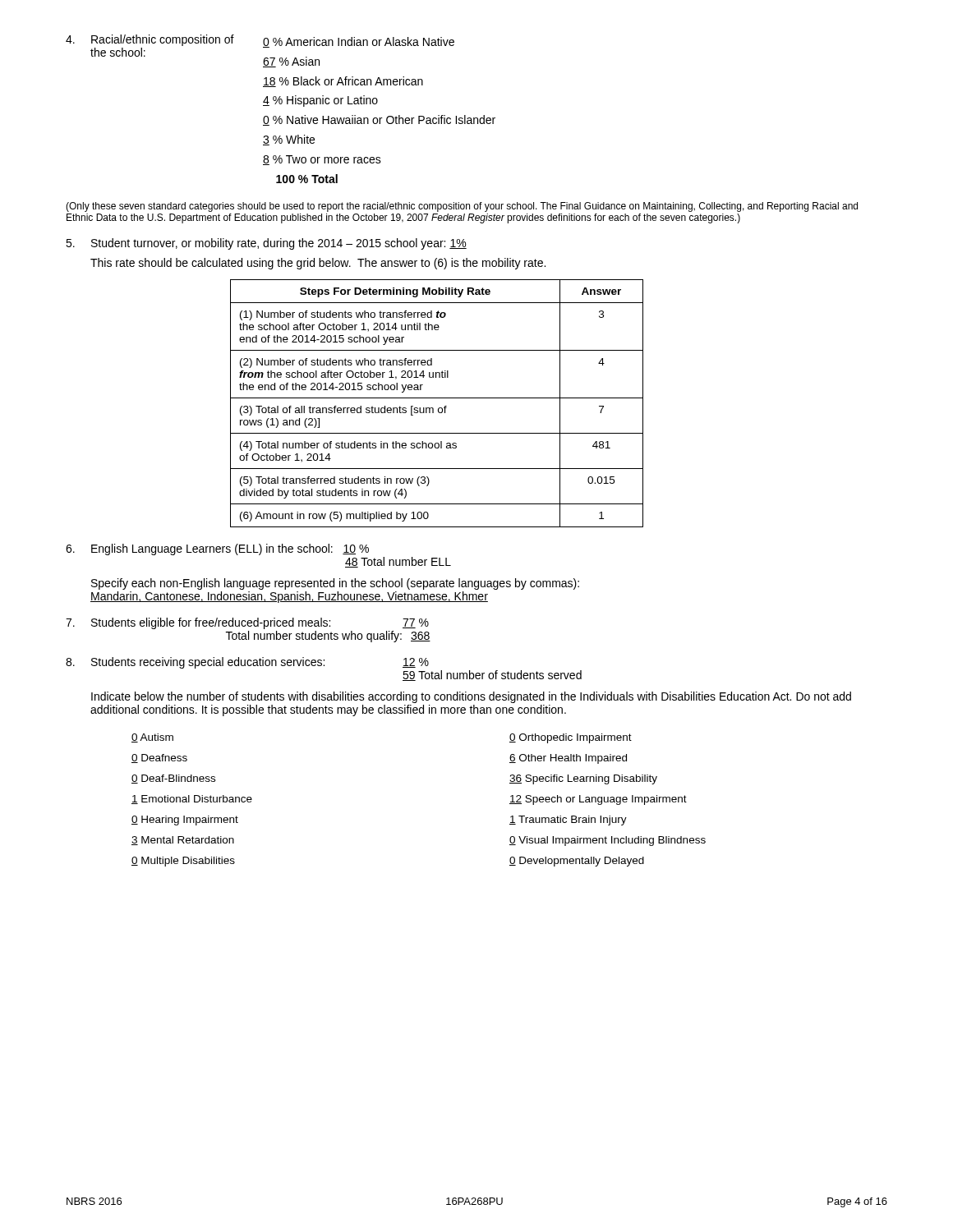953x1232 pixels.
Task: Select the footnote
Action: 462,212
